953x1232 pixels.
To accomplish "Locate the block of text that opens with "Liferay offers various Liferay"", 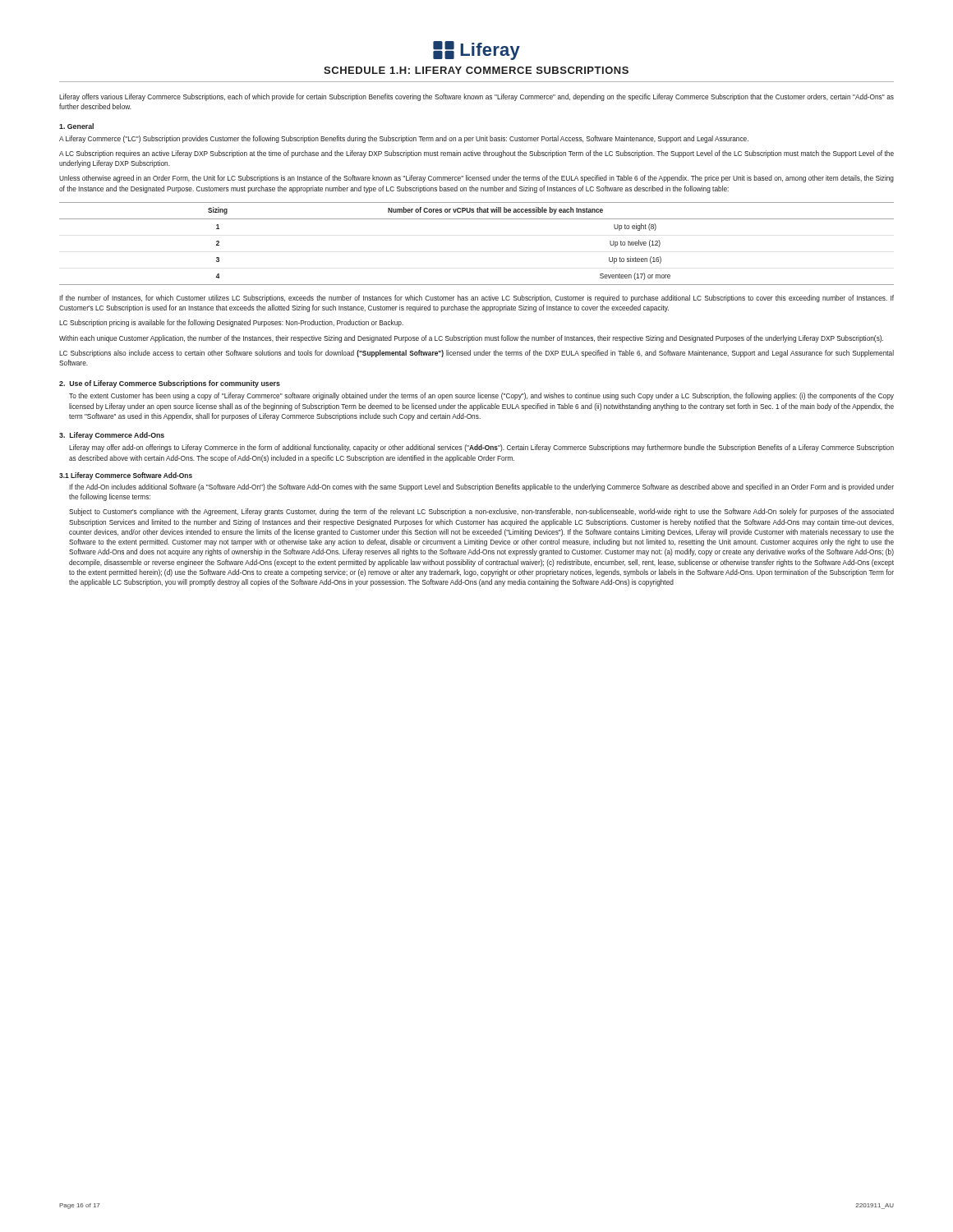I will (x=476, y=102).
